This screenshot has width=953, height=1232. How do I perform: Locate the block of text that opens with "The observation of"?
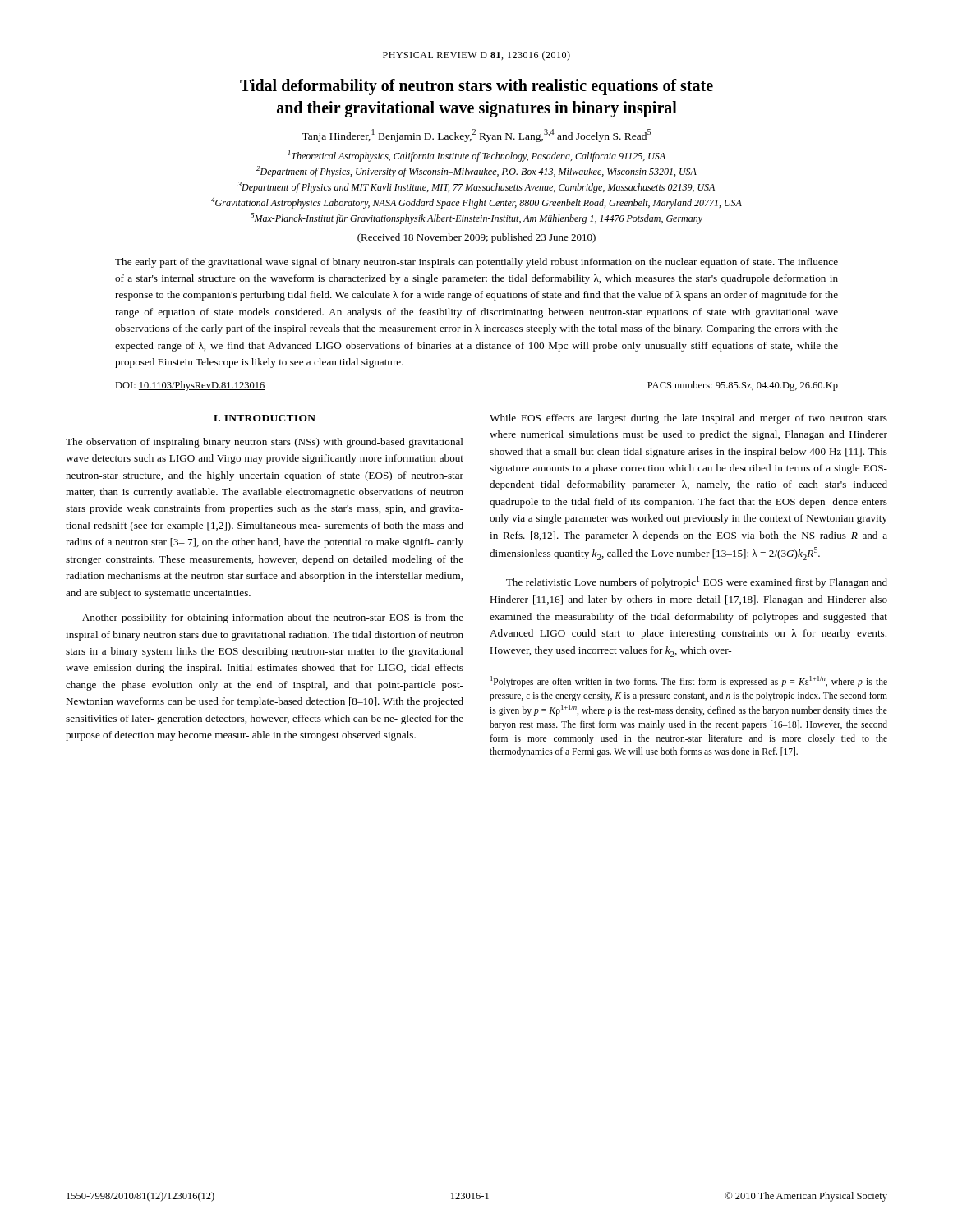(x=265, y=589)
